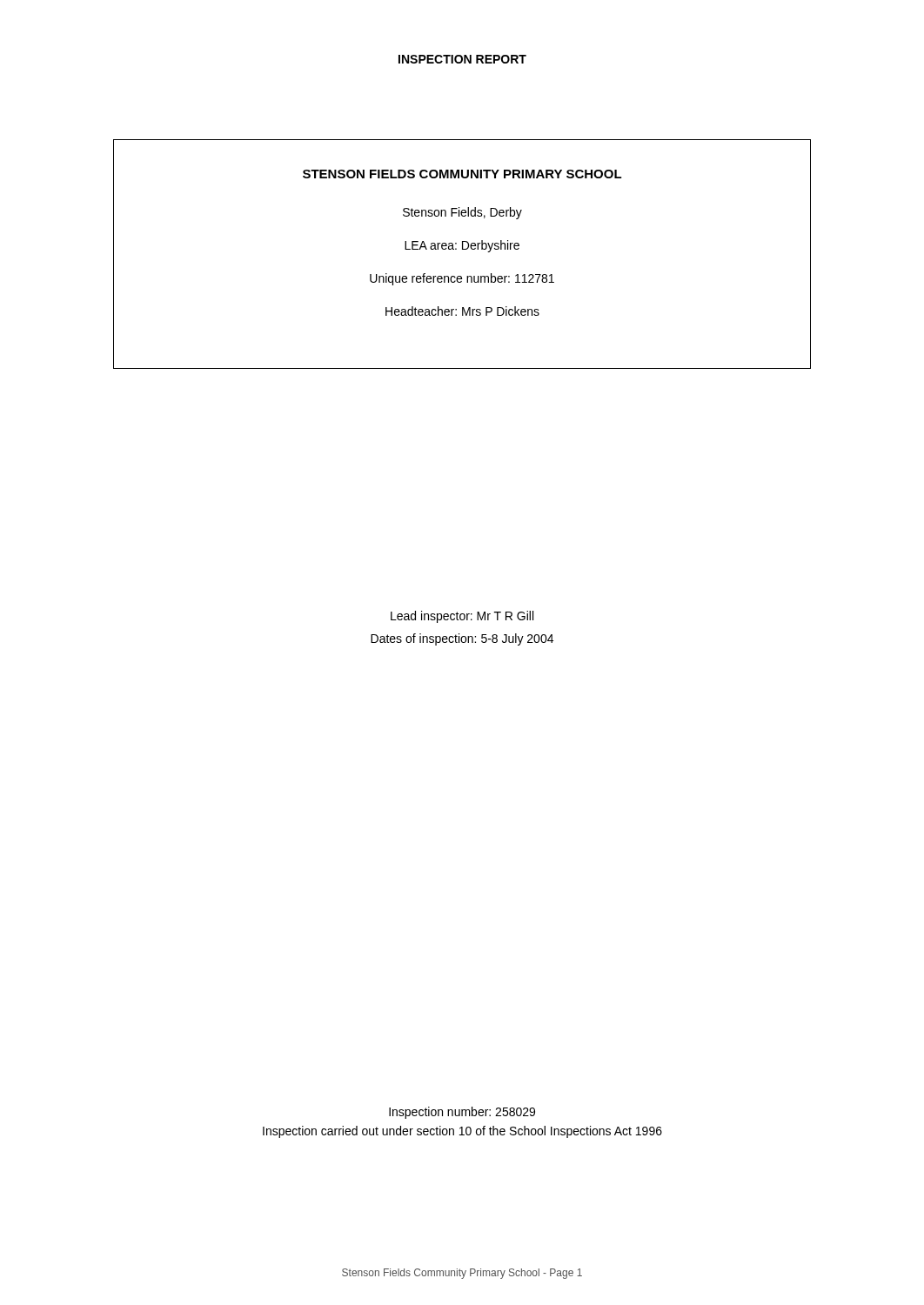Find the title
Viewport: 924px width, 1305px height.
(462, 59)
